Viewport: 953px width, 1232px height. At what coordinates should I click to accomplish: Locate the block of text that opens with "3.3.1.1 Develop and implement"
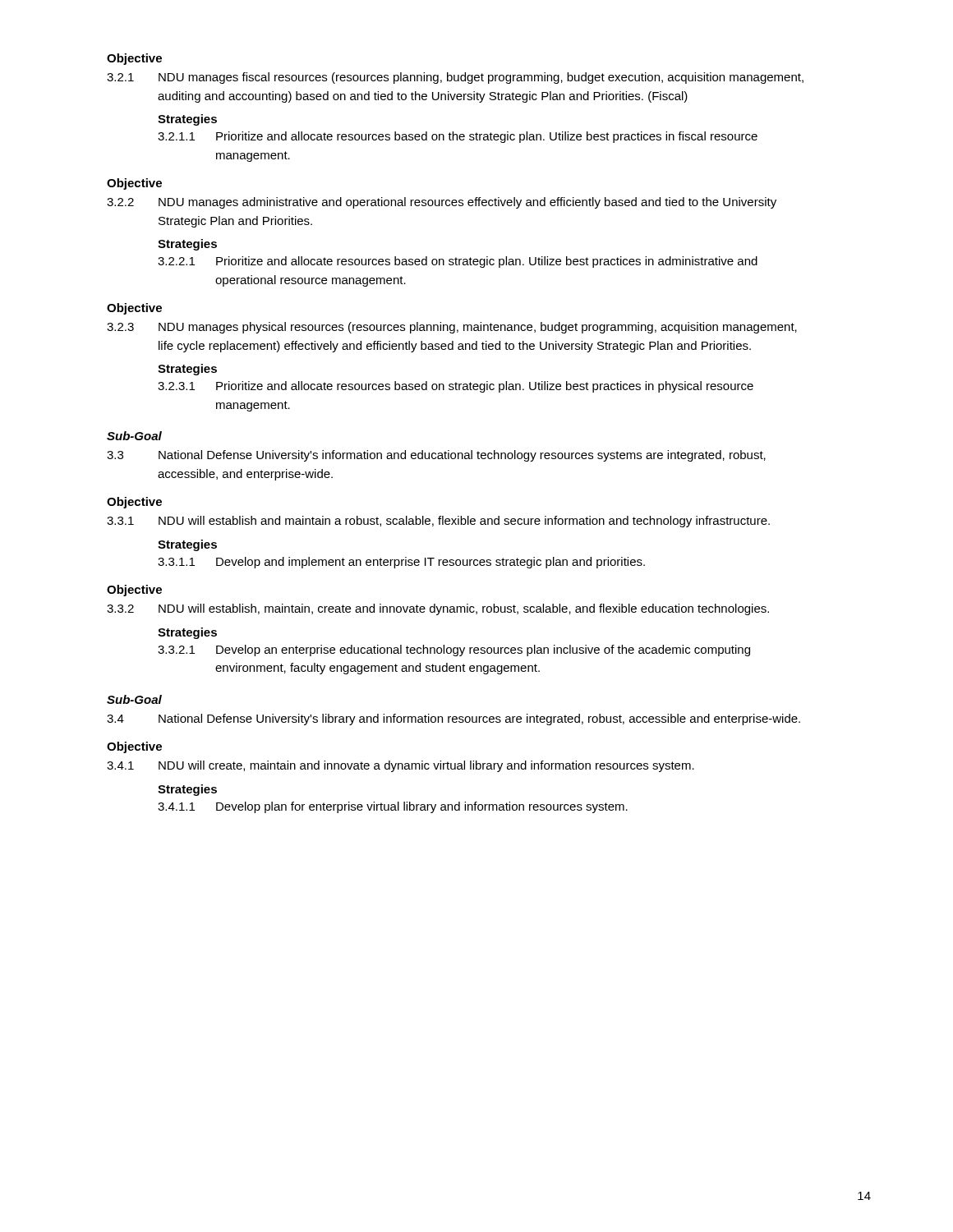pyautogui.click(x=486, y=562)
